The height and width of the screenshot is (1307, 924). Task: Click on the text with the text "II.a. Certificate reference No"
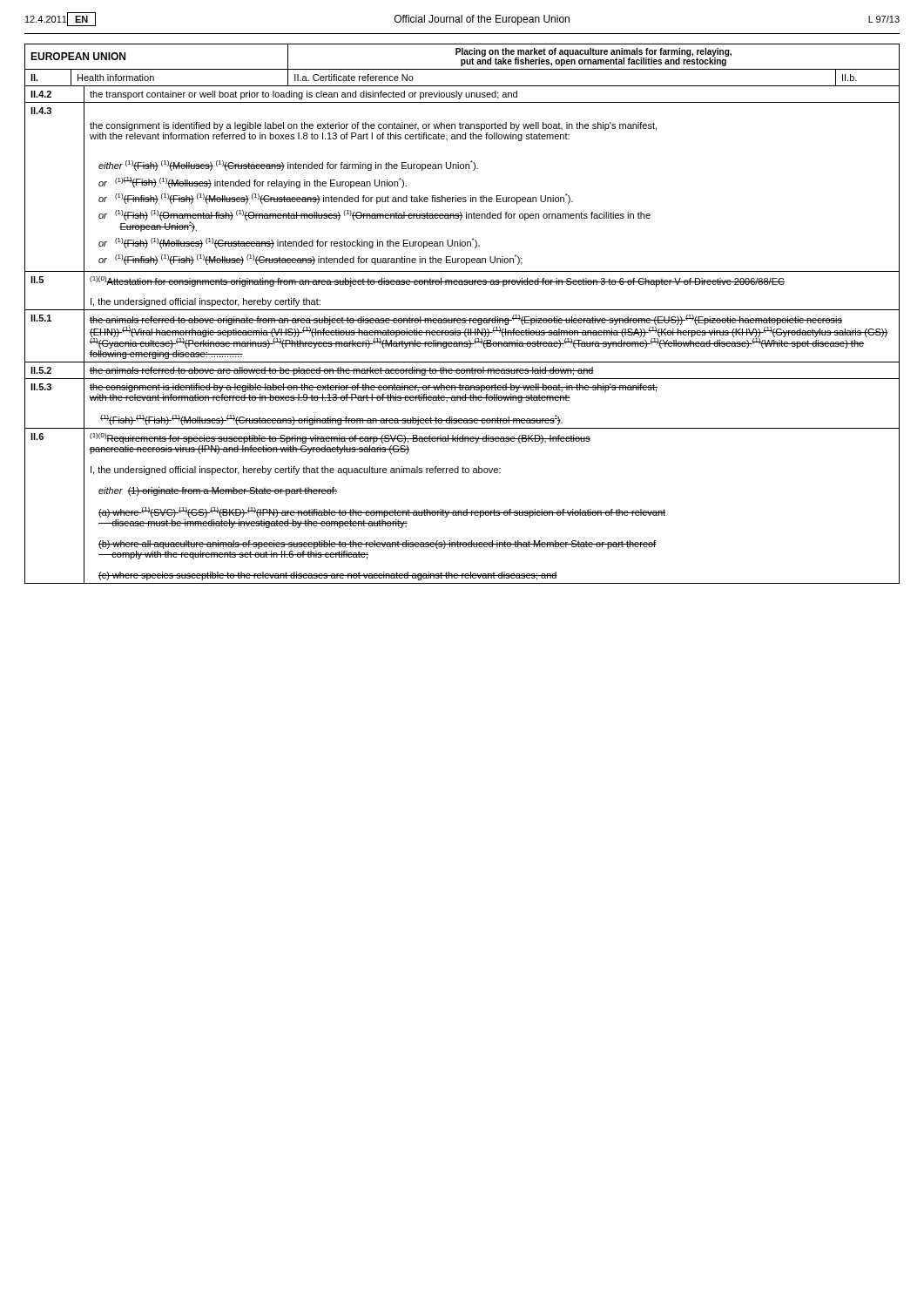click(x=354, y=78)
